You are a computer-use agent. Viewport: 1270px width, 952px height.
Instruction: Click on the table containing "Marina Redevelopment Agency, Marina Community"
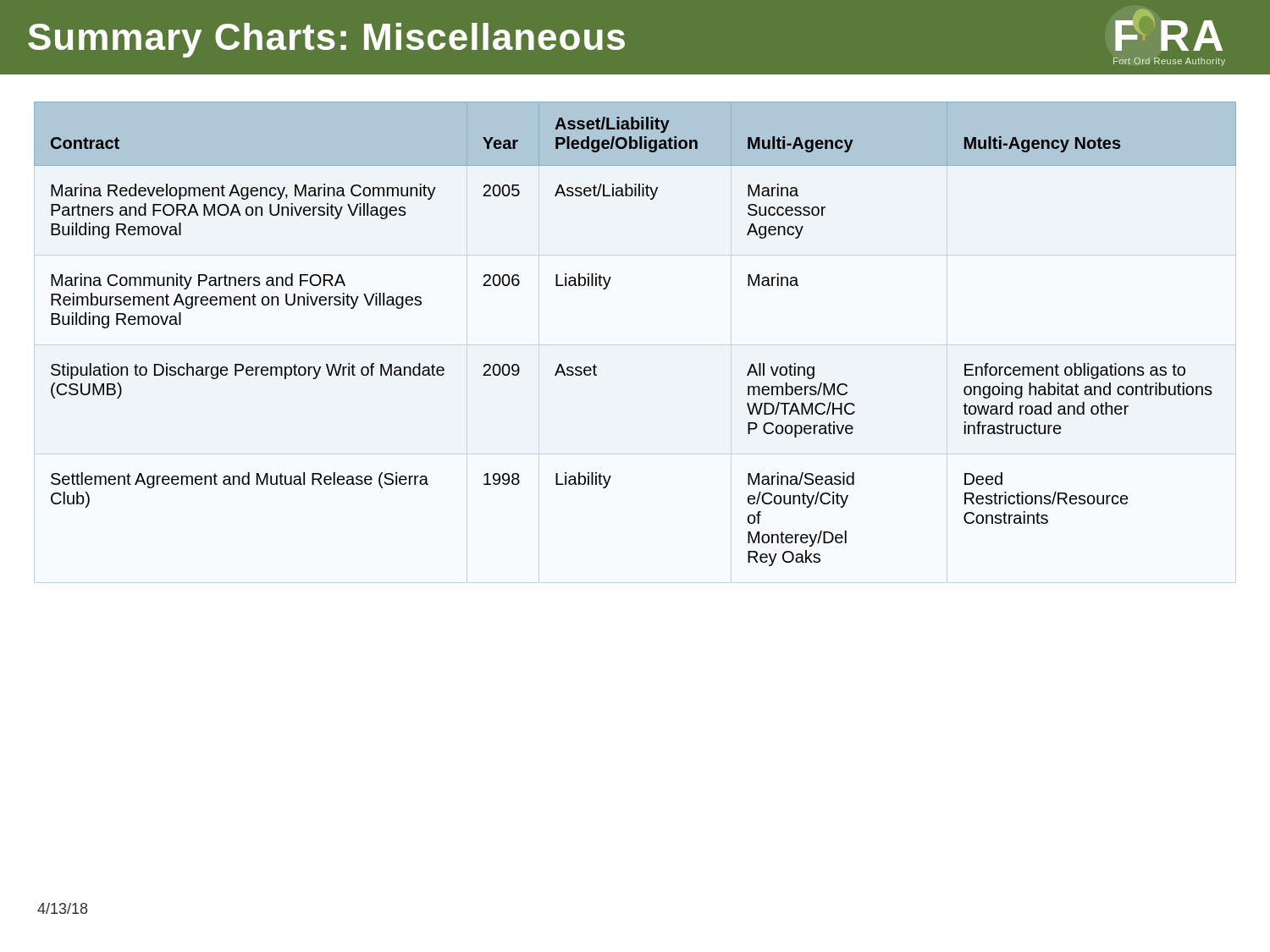tap(635, 337)
